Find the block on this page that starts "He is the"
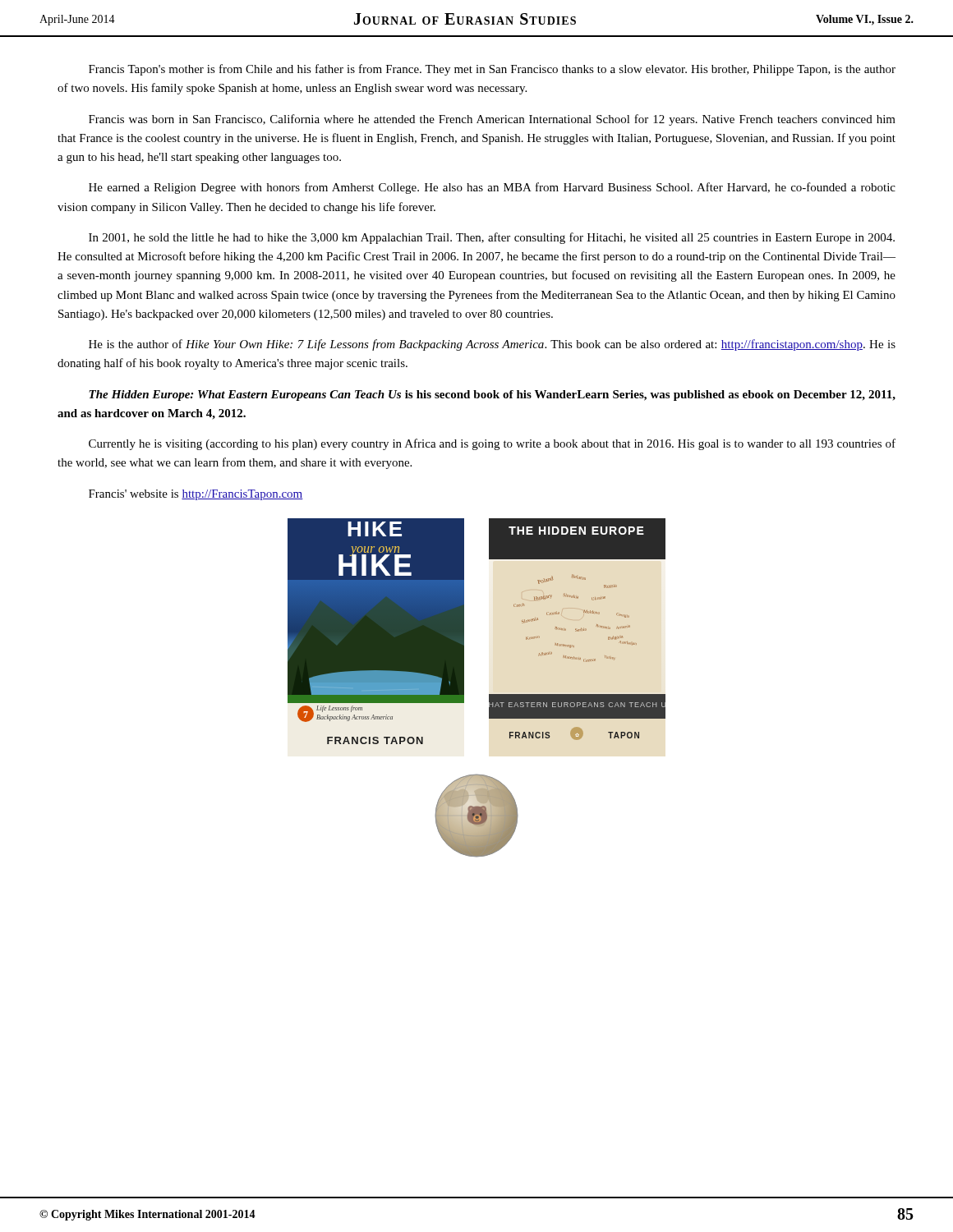The height and width of the screenshot is (1232, 953). point(476,354)
